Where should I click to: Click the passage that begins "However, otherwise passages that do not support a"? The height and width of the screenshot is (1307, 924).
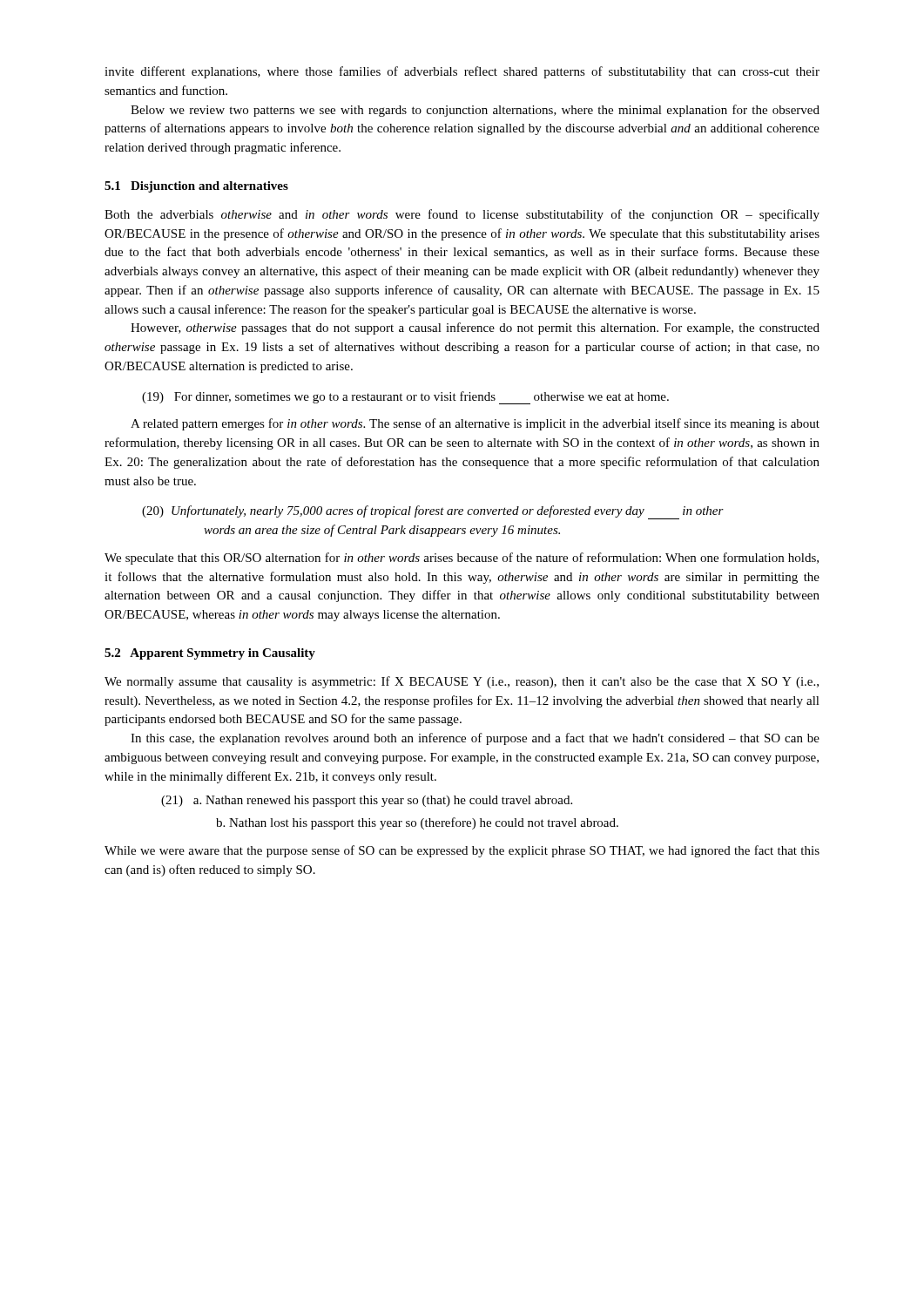pos(462,348)
